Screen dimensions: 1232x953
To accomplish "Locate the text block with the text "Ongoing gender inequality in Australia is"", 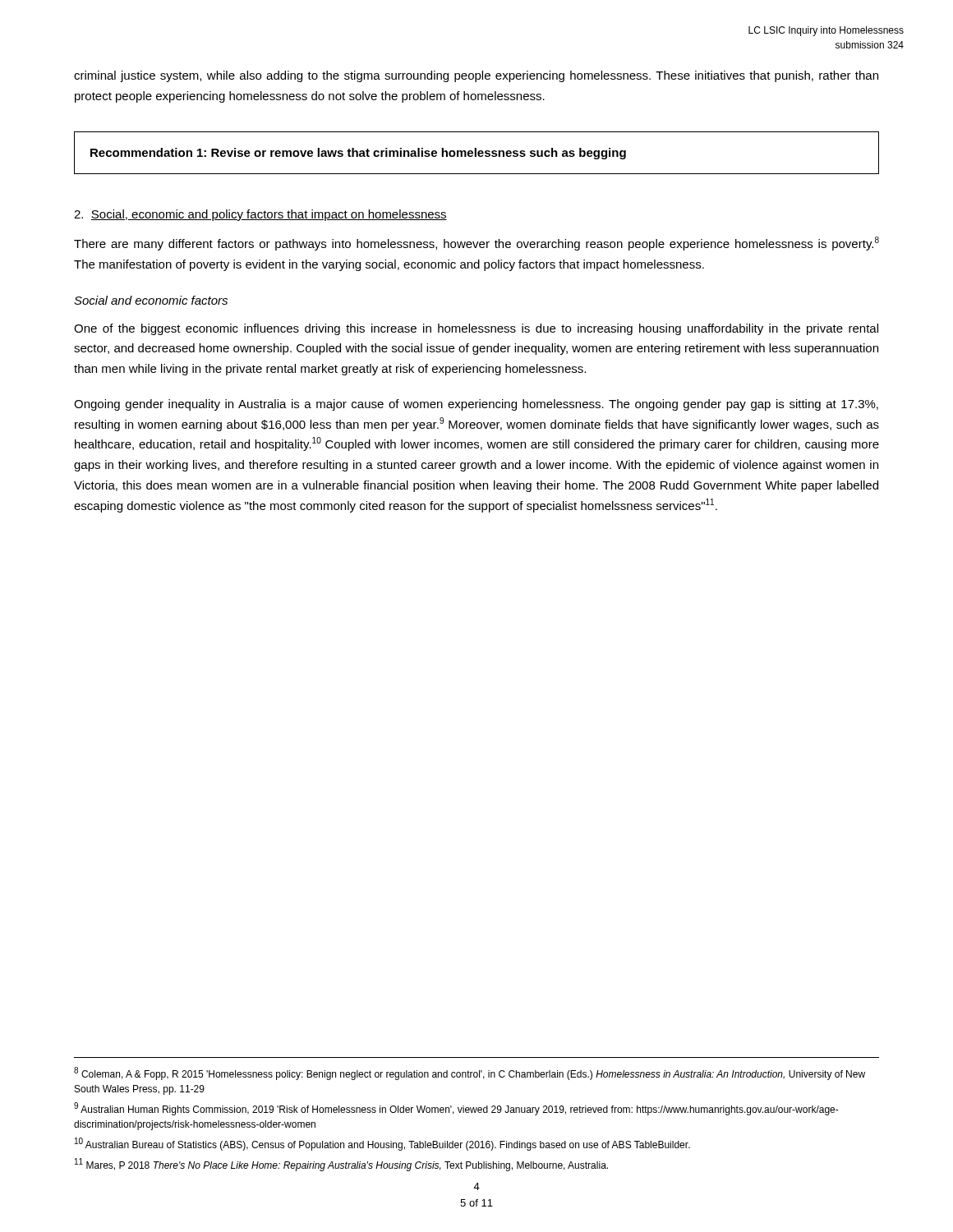I will tap(476, 454).
